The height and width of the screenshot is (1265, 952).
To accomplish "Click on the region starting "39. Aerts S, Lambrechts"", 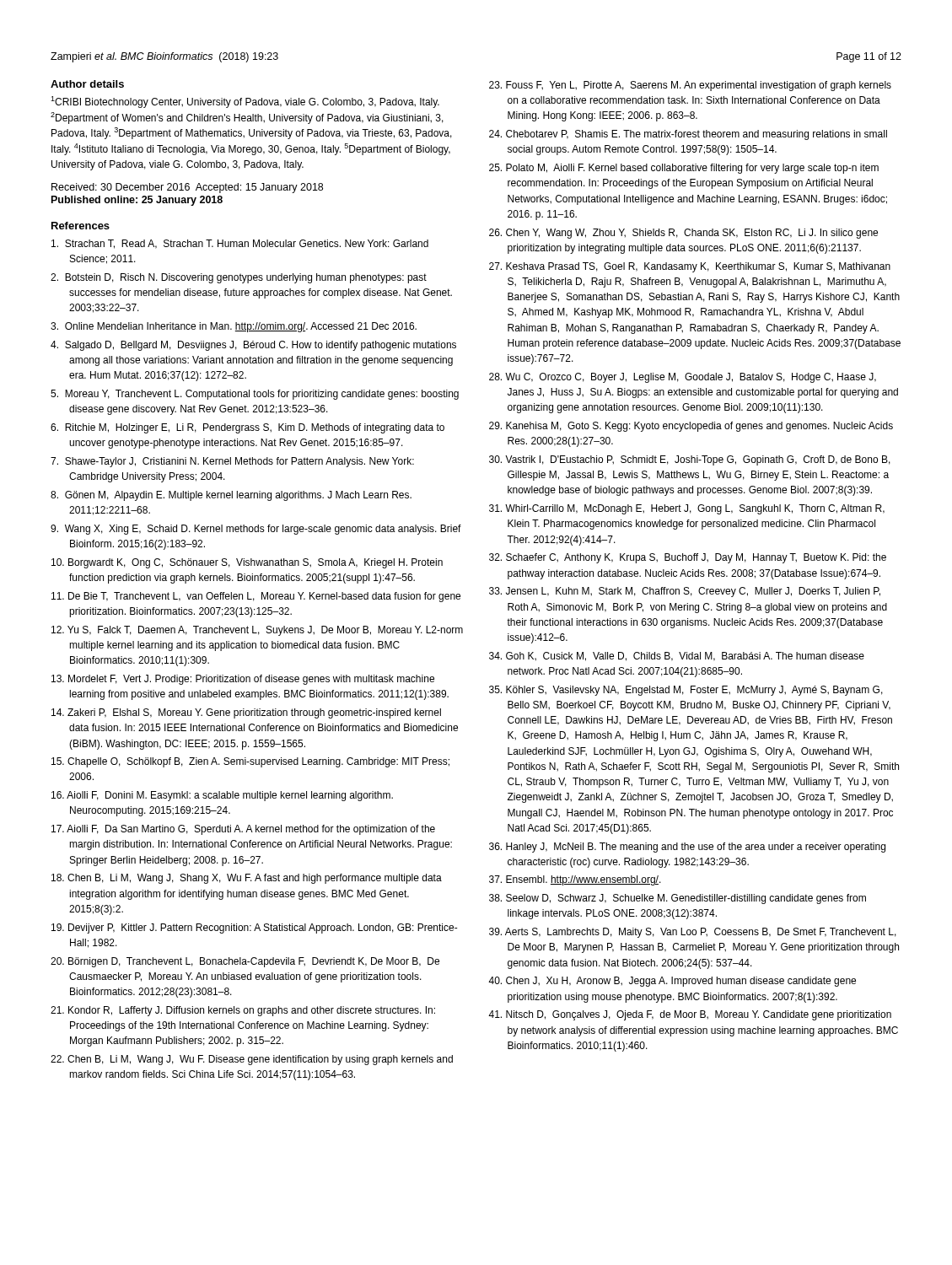I will point(694,947).
